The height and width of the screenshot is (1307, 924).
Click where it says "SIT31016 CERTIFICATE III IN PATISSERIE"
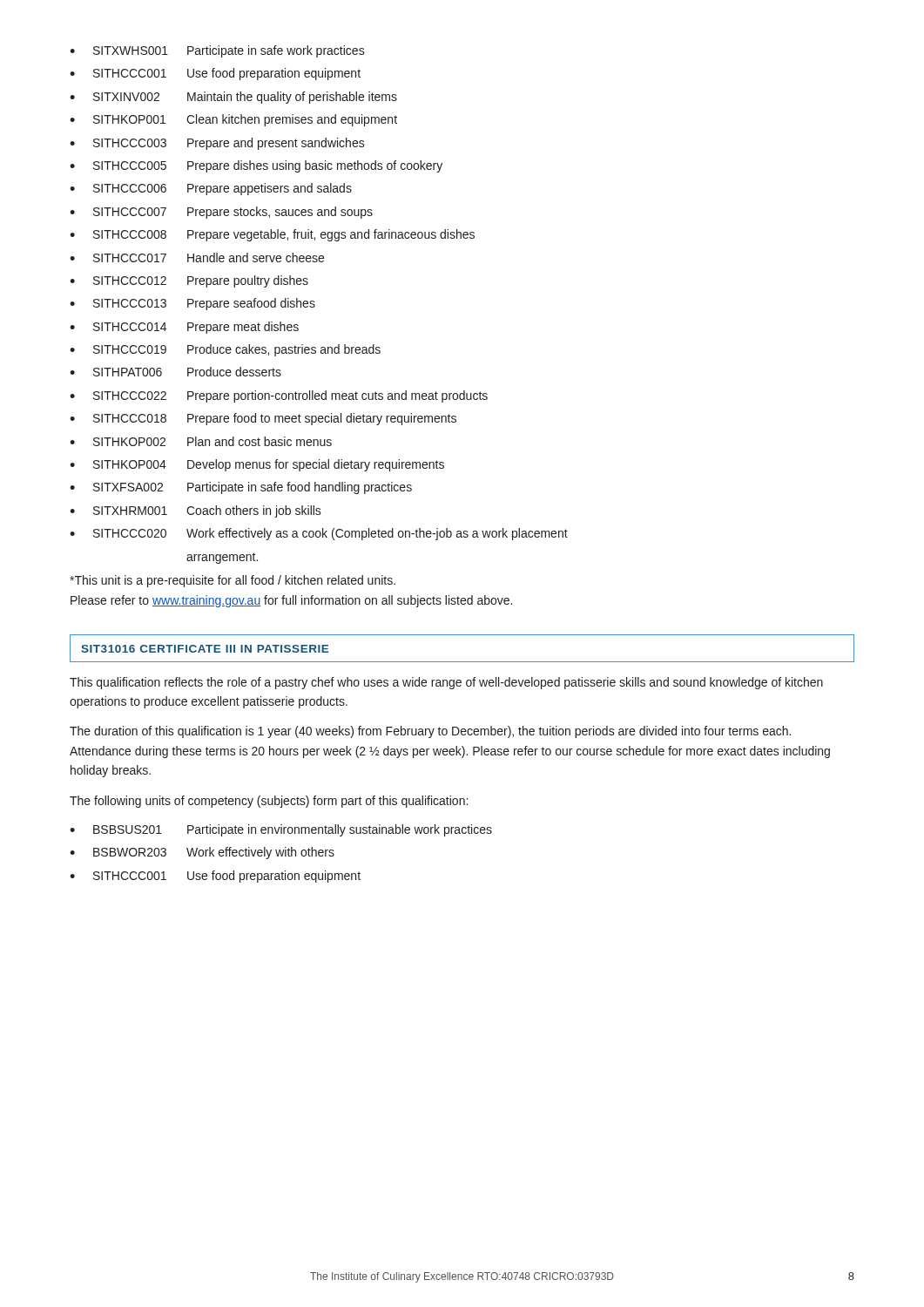coord(205,648)
